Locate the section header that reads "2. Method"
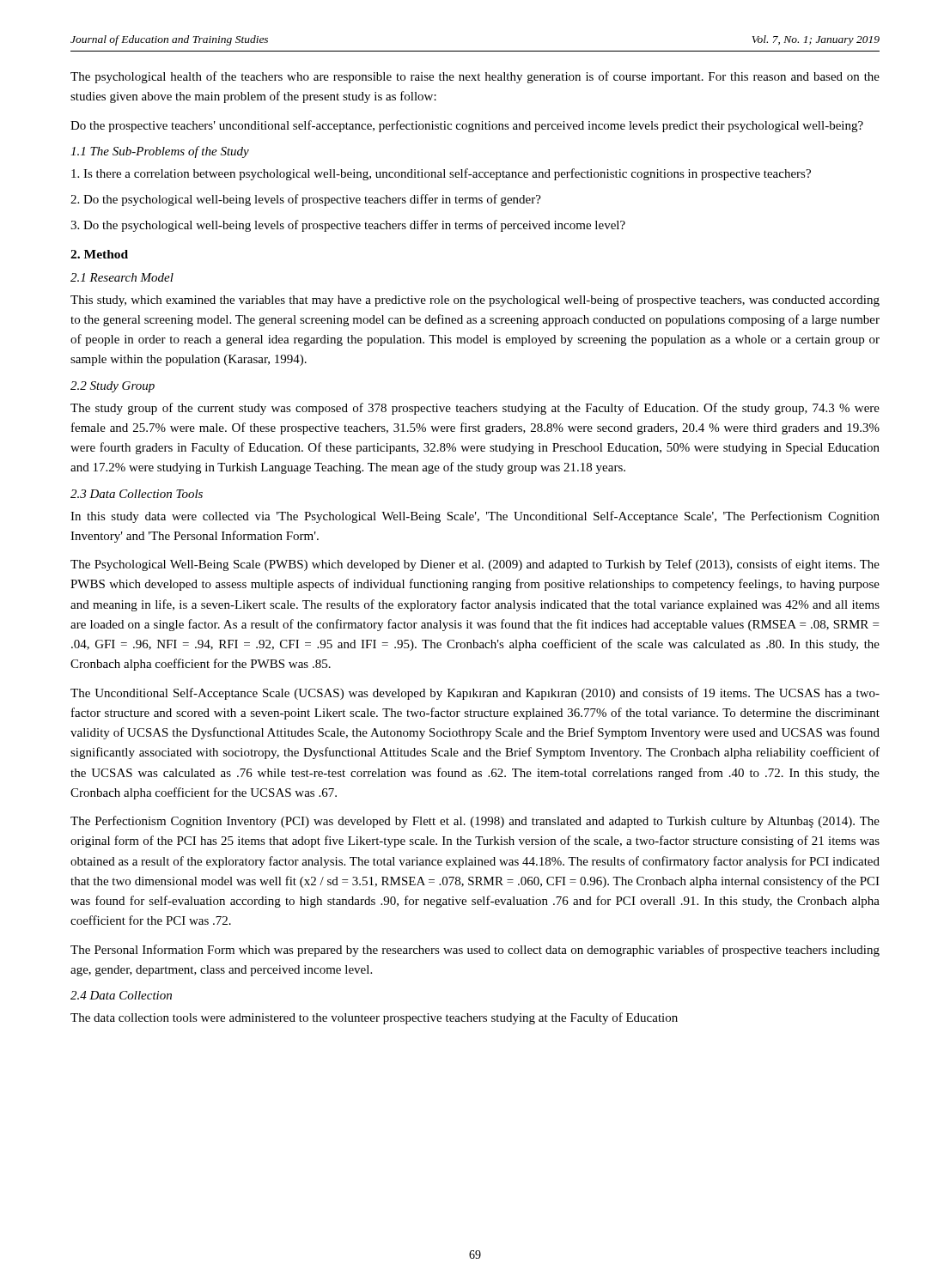 click(99, 253)
